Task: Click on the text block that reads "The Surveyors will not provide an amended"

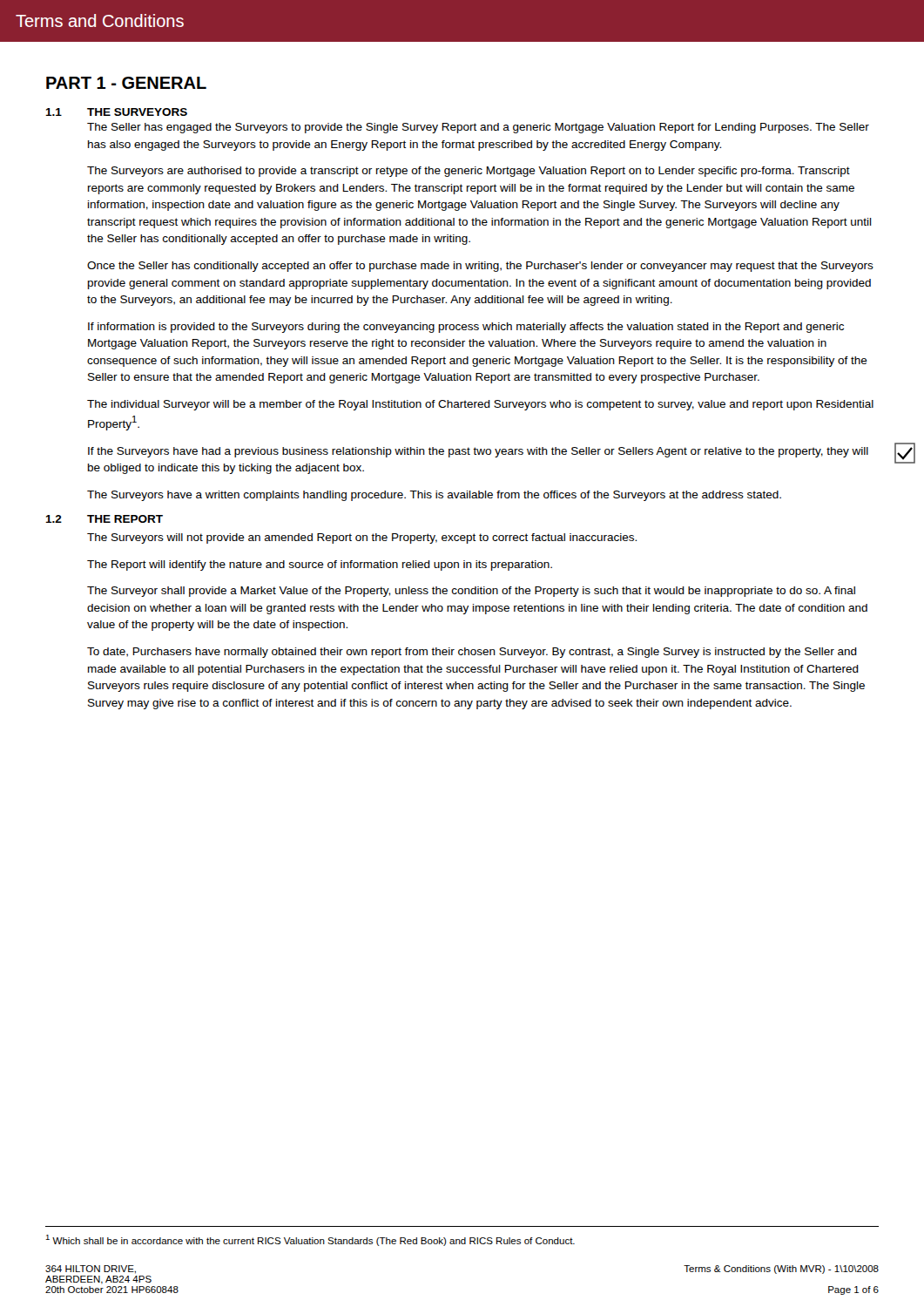Action: (x=362, y=537)
